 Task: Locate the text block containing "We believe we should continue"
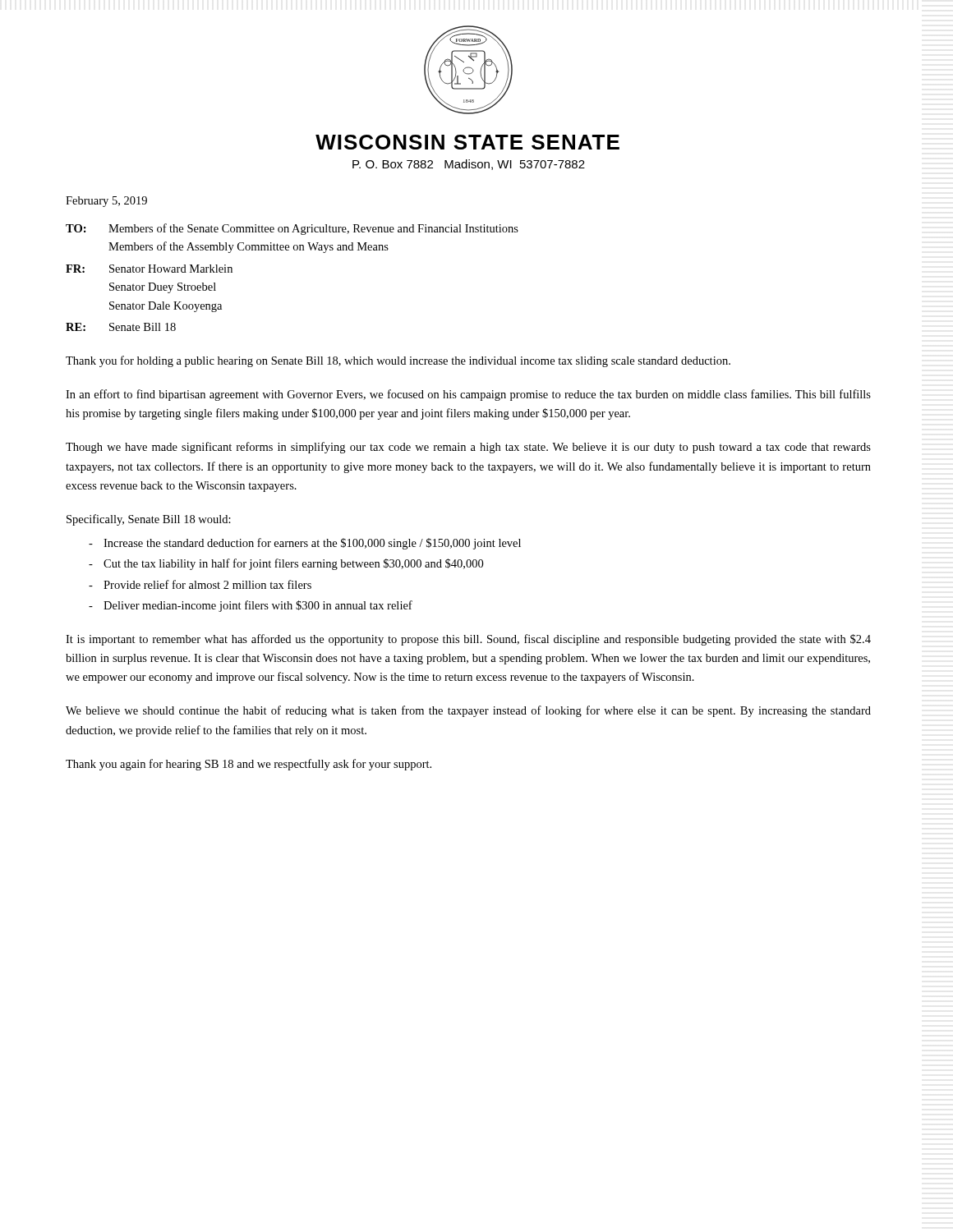[468, 720]
